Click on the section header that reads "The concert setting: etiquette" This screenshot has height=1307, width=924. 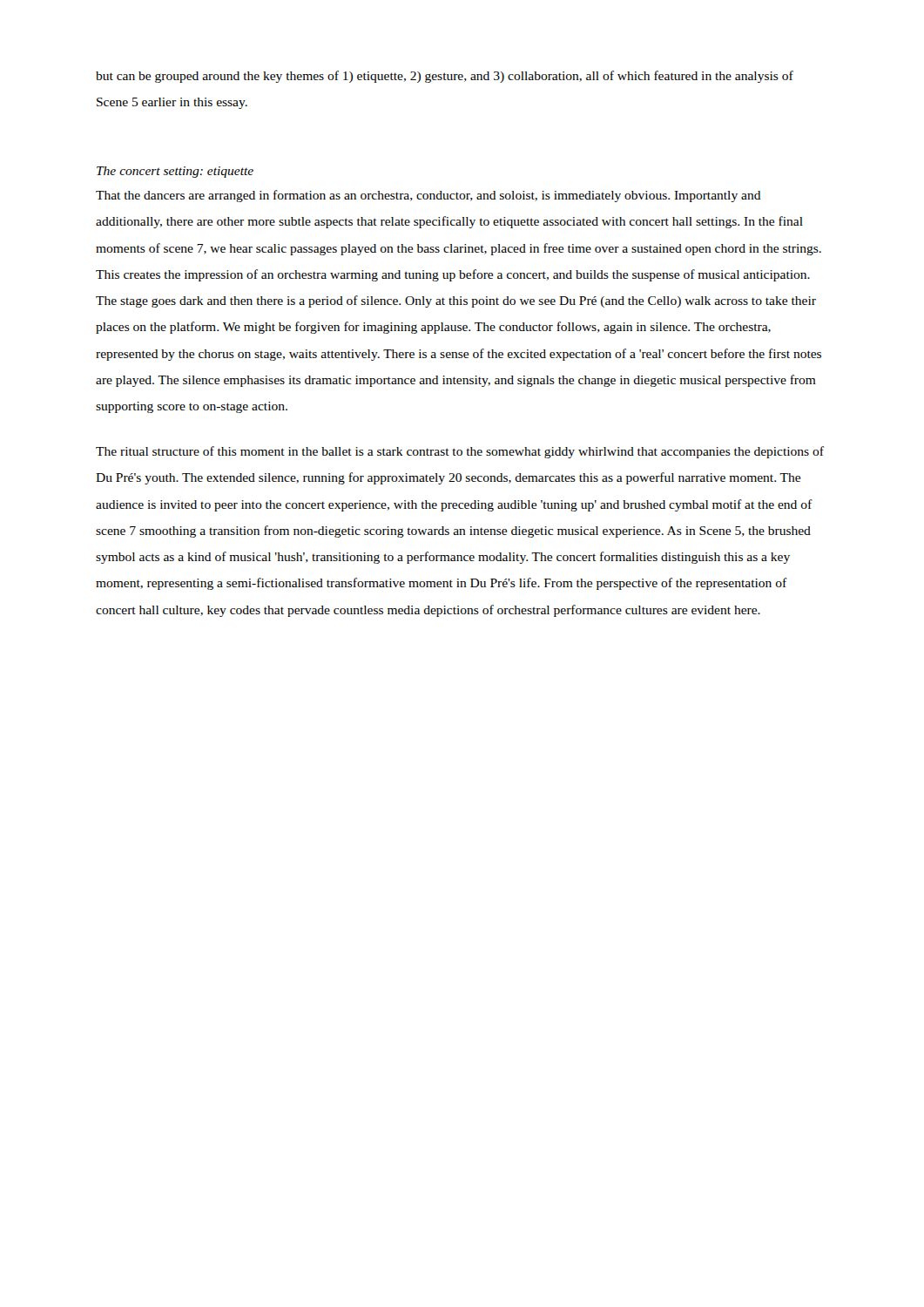click(175, 171)
